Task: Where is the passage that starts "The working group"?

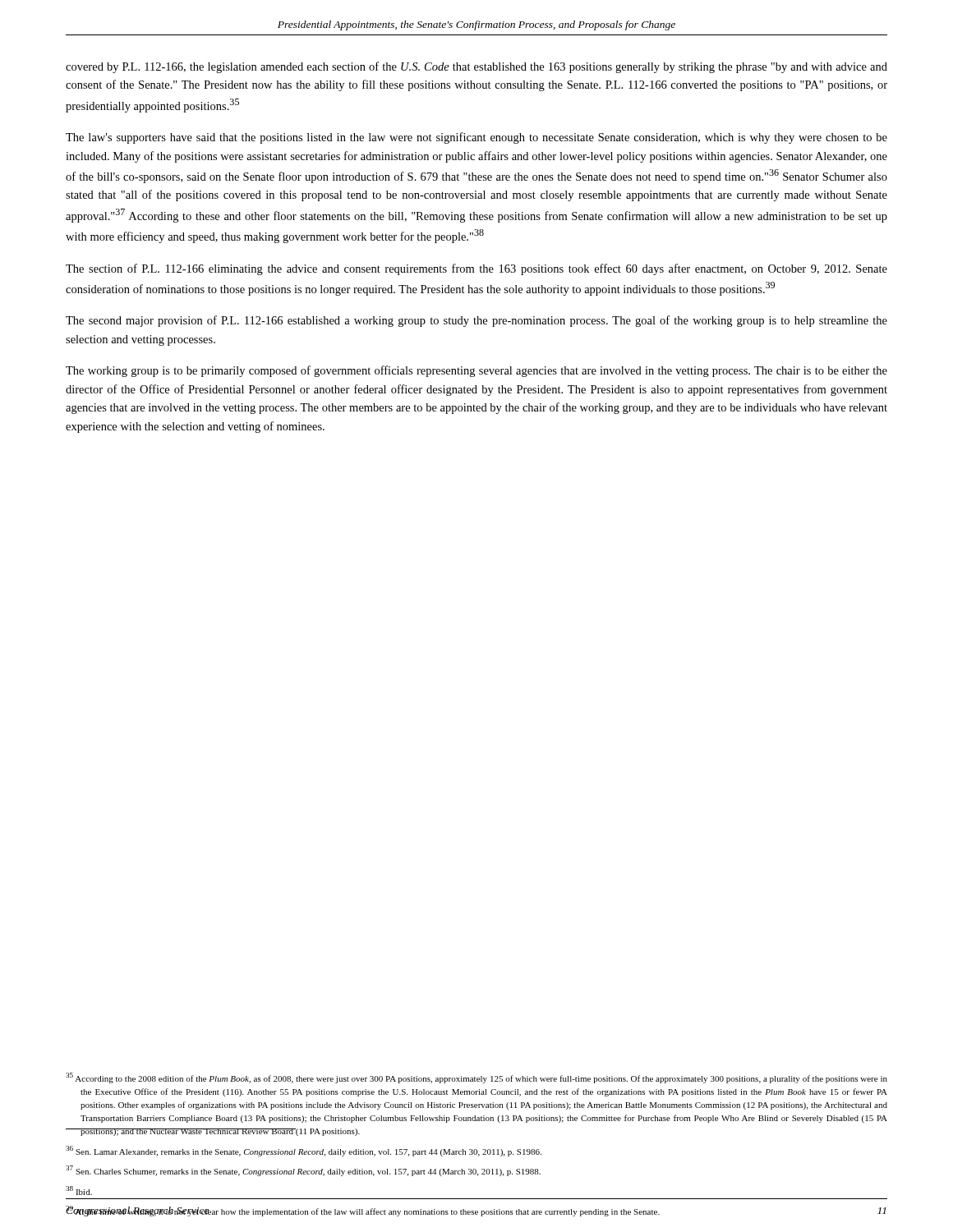Action: [x=476, y=398]
